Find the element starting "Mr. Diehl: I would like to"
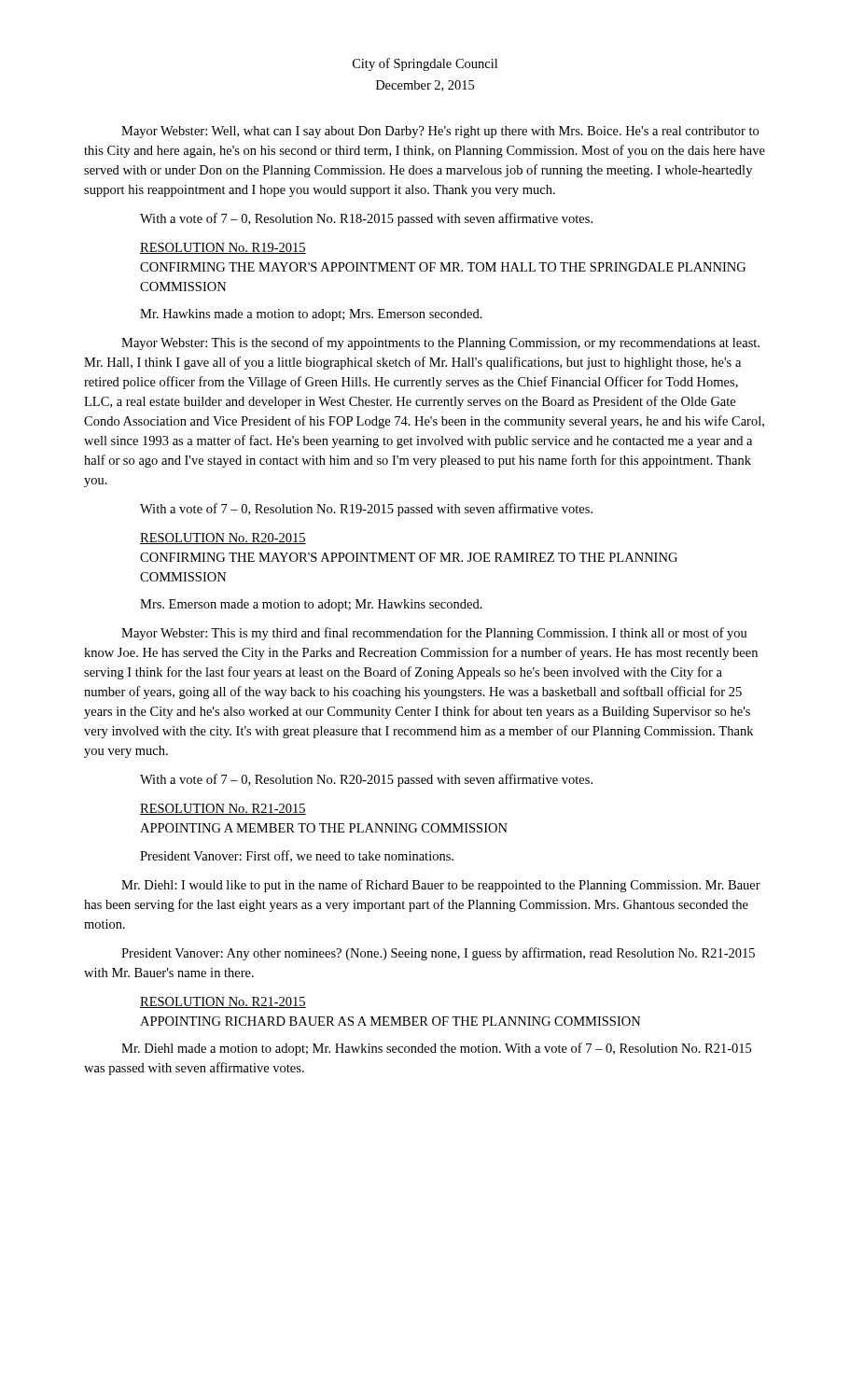 pos(425,904)
